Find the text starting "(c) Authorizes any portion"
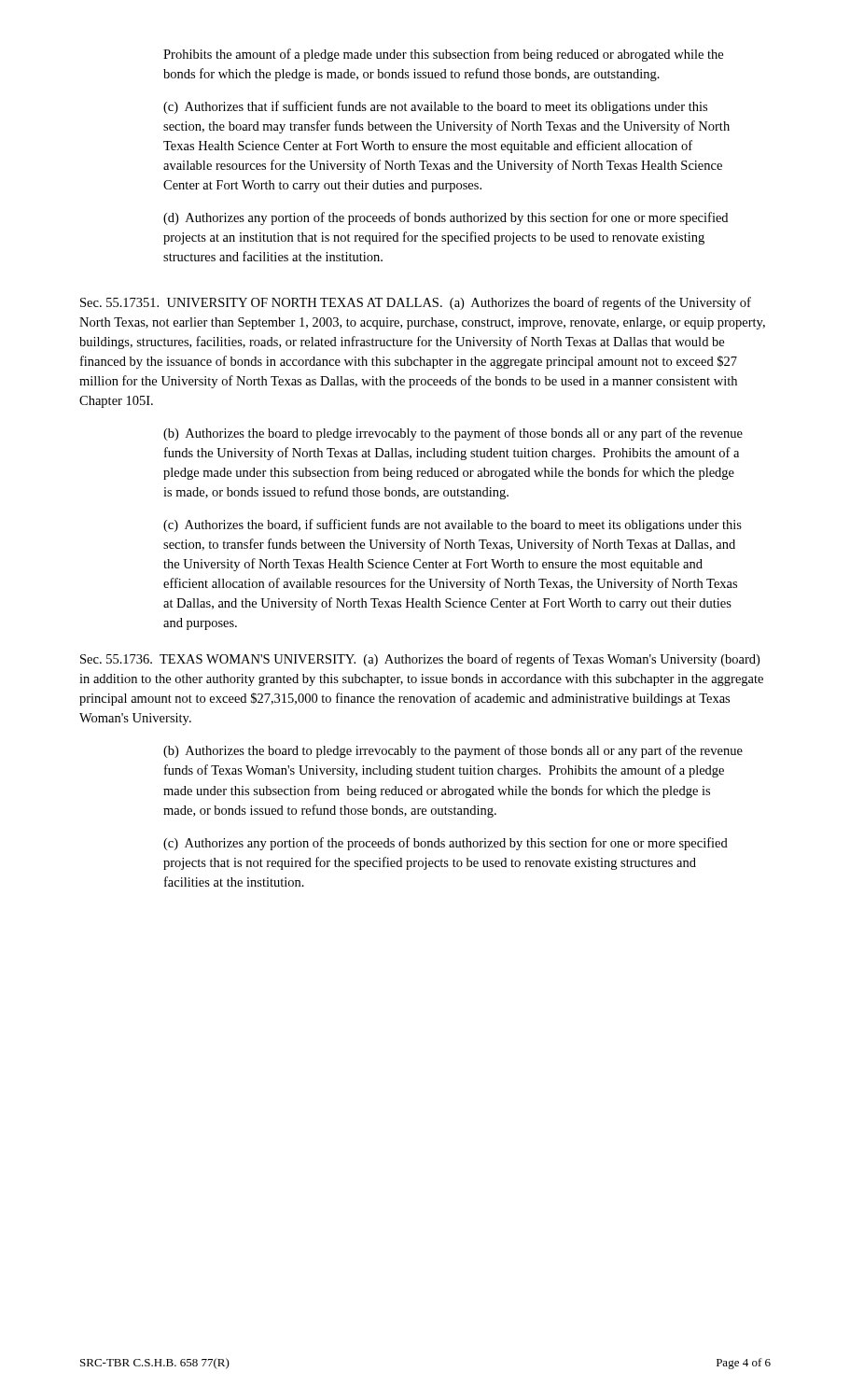Viewport: 850px width, 1400px height. tap(445, 862)
